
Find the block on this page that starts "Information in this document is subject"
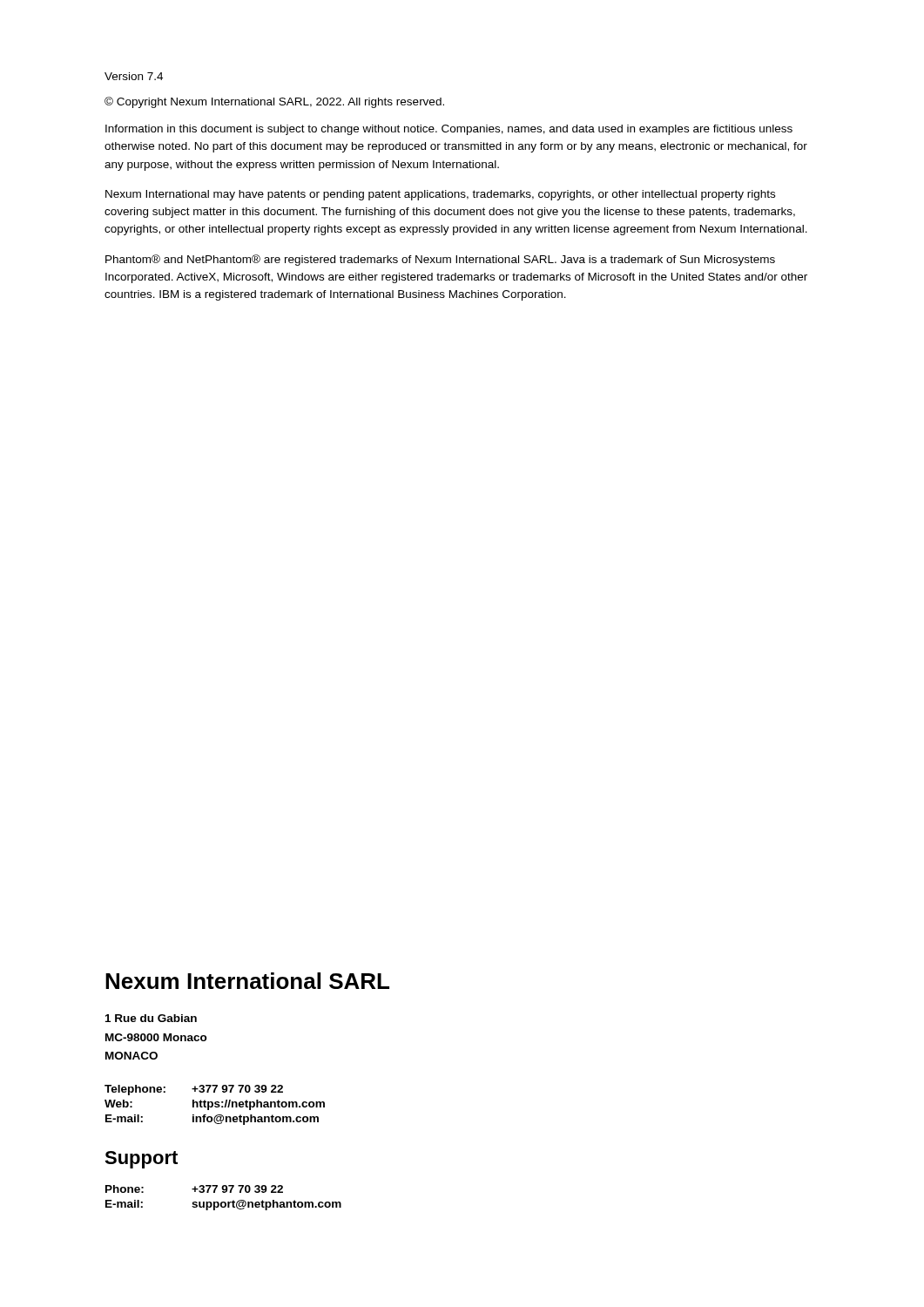tap(456, 146)
